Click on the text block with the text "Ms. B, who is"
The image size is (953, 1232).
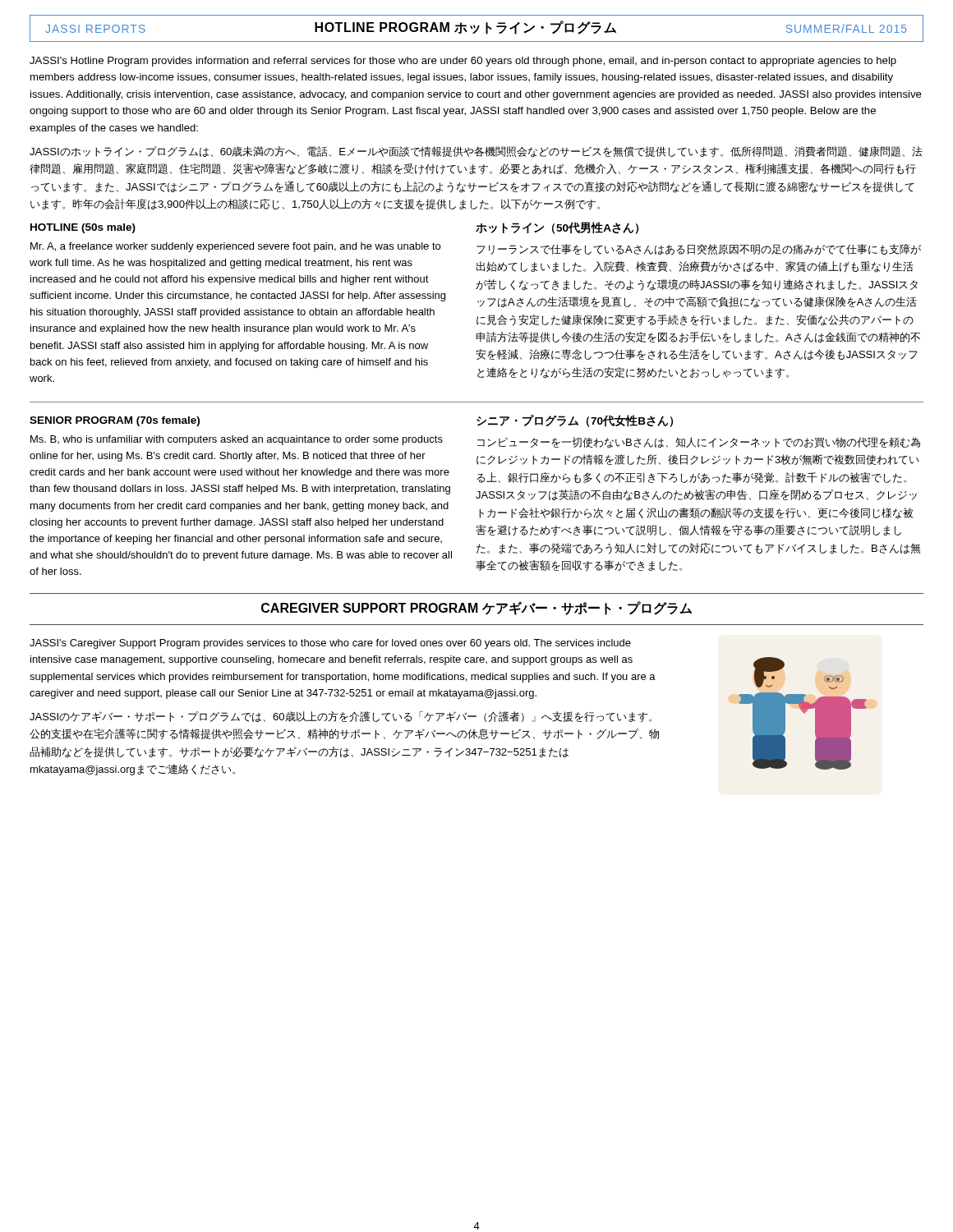pyautogui.click(x=241, y=505)
